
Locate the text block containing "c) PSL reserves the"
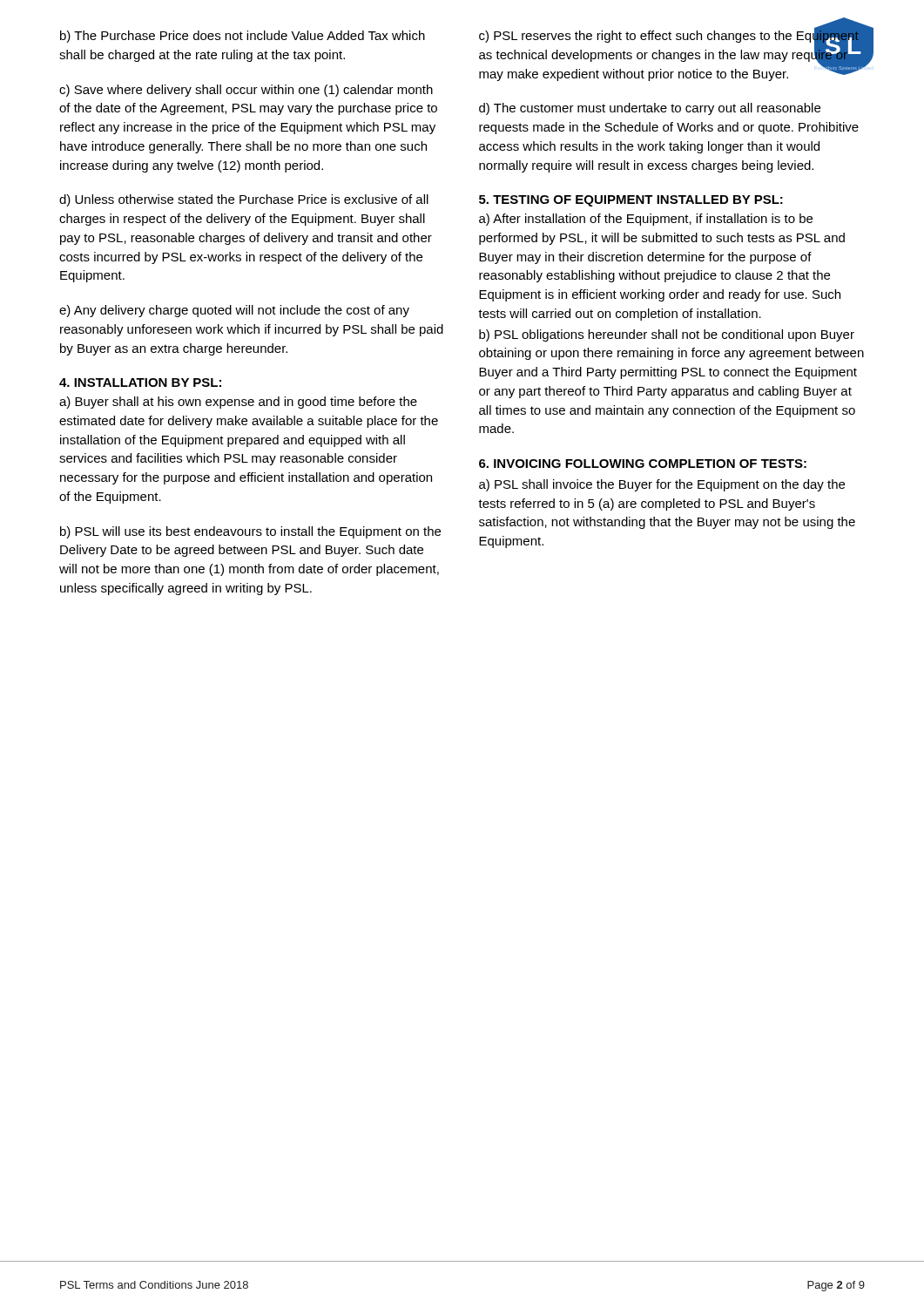coord(668,54)
